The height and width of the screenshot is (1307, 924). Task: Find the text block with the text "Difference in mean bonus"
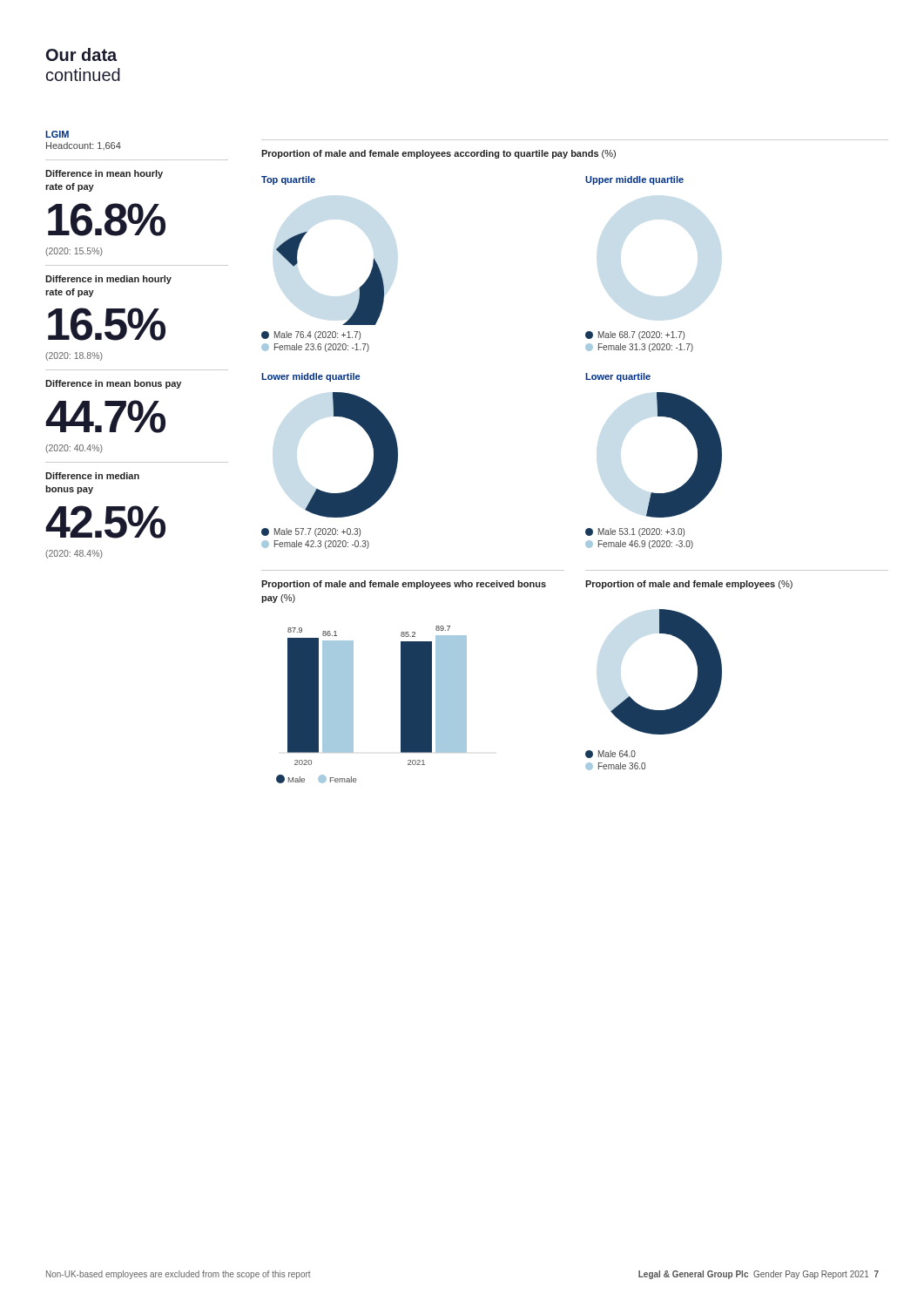[x=137, y=384]
